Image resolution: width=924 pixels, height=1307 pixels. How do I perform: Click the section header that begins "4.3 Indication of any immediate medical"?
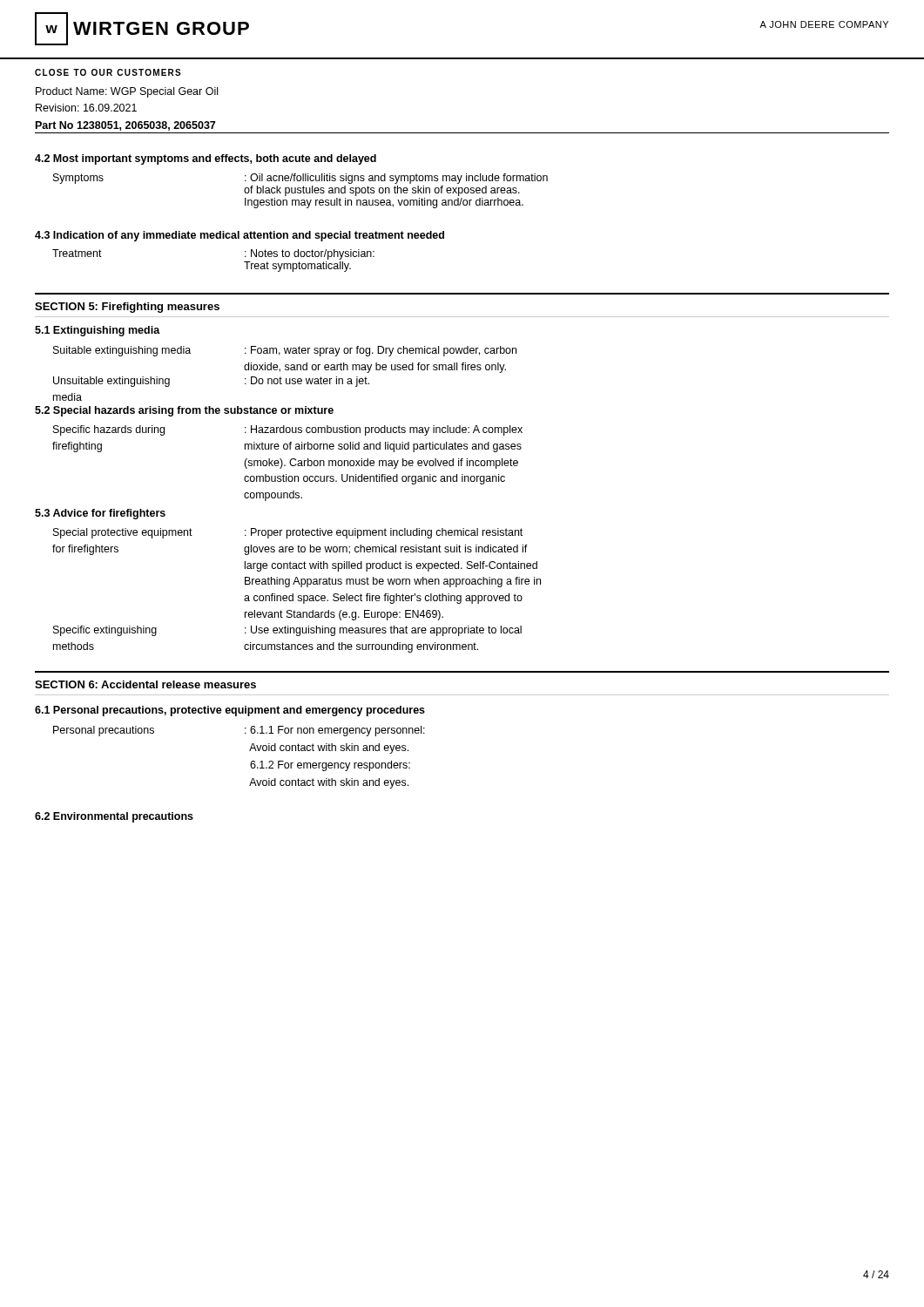pos(240,235)
